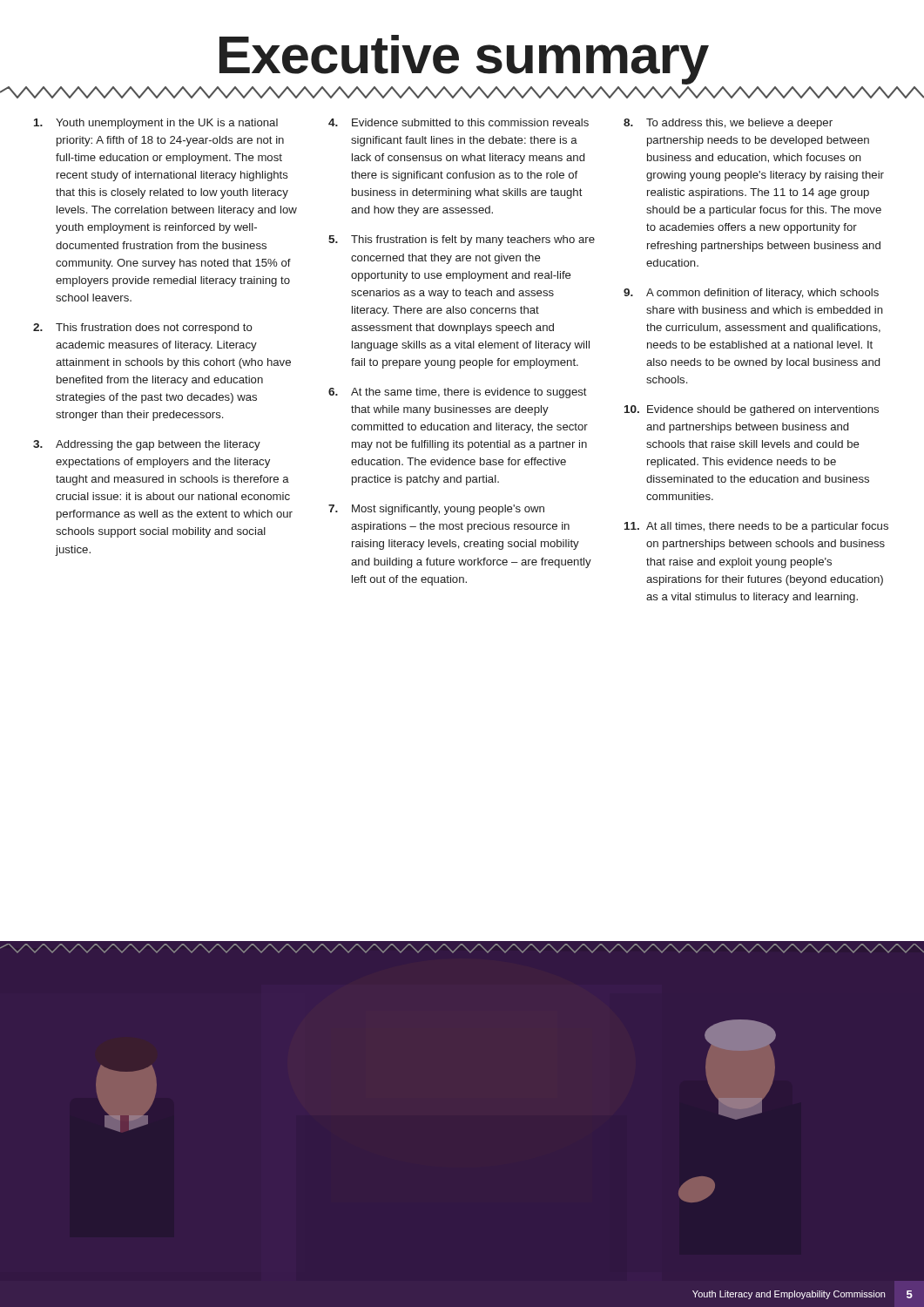The width and height of the screenshot is (924, 1307).
Task: Locate the list item with the text "Youth unemployment in"
Action: pyautogui.click(x=167, y=210)
